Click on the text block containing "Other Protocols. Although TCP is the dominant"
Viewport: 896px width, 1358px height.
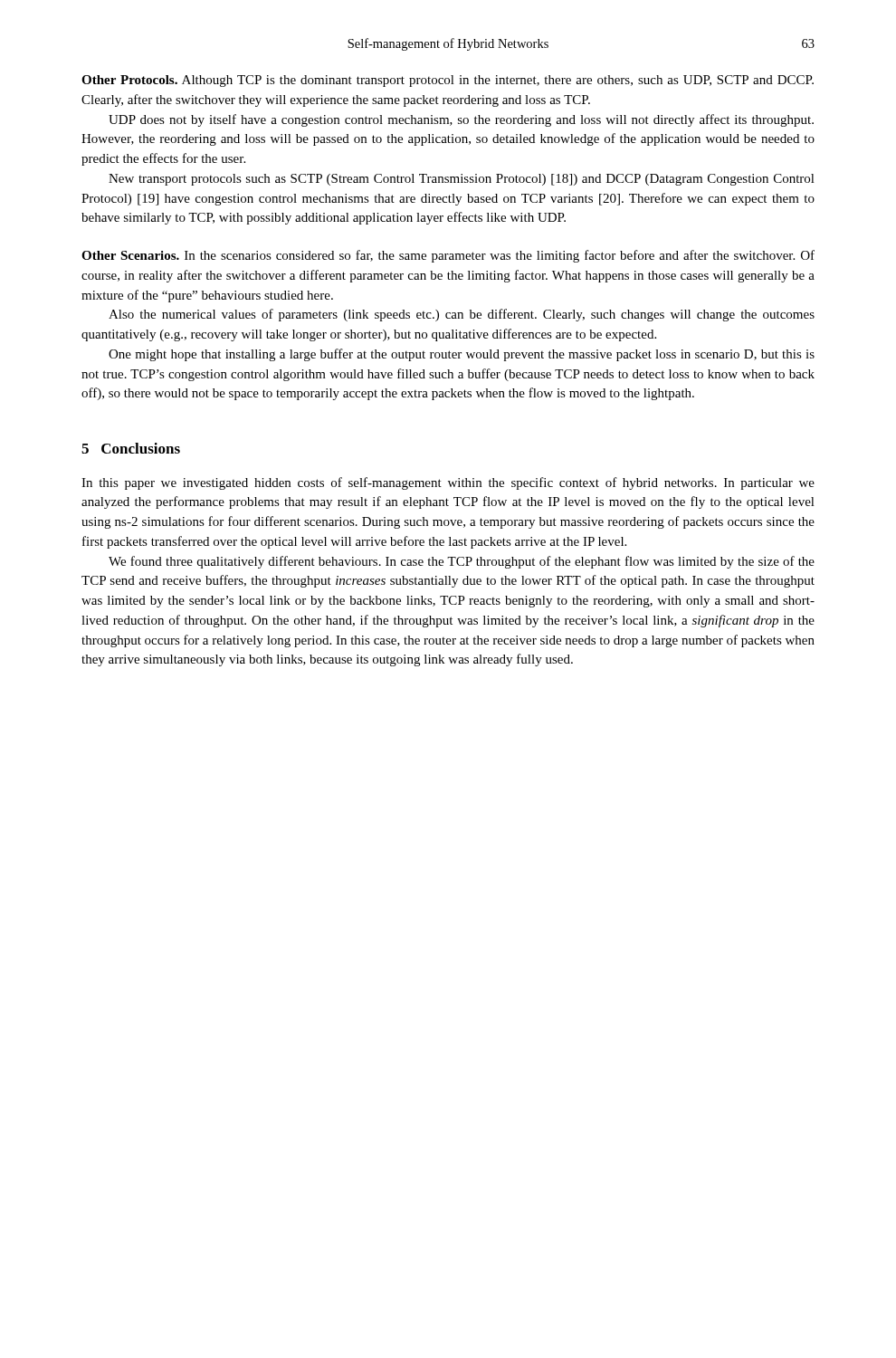(448, 90)
